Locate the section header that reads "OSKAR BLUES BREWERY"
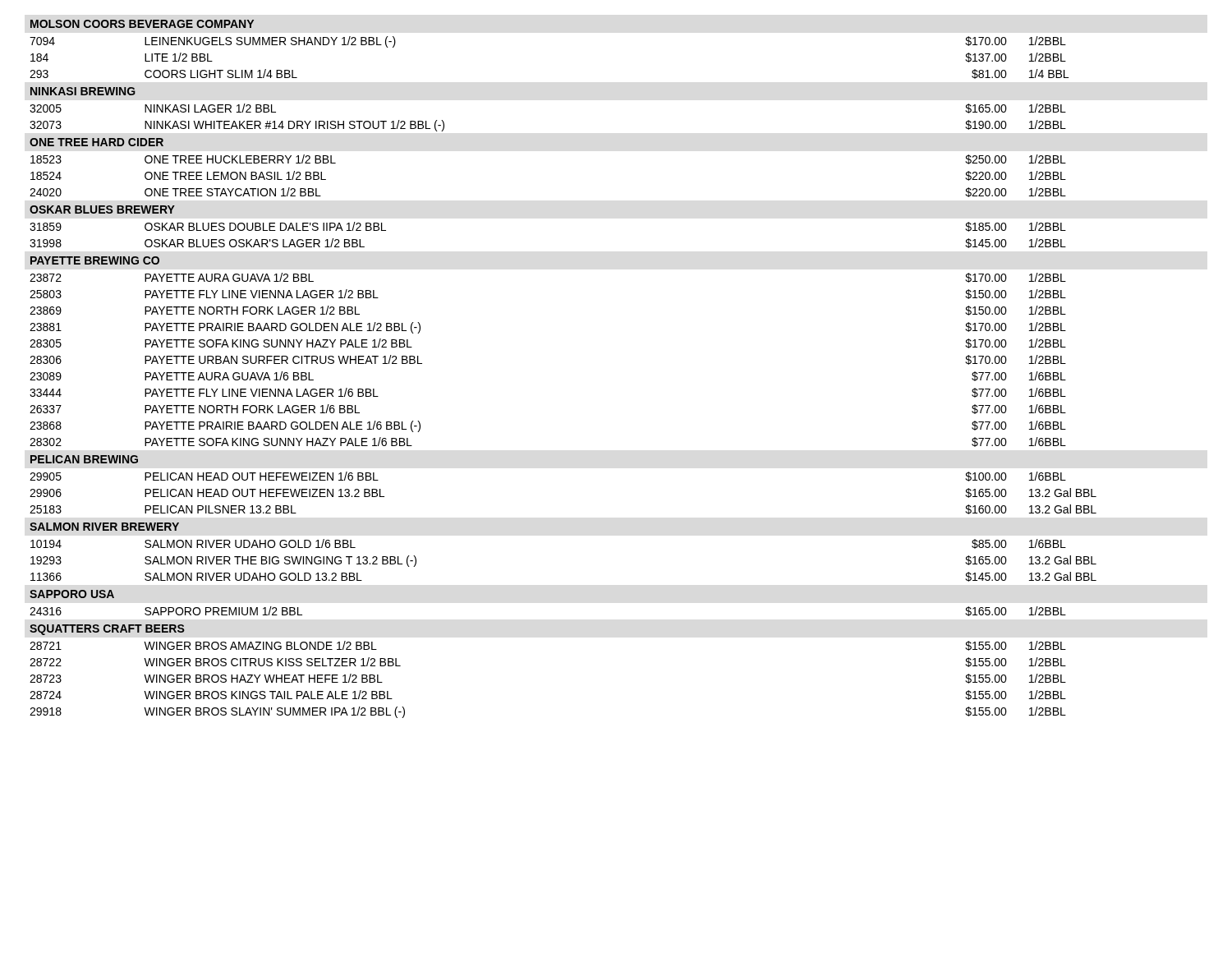The height and width of the screenshot is (953, 1232). (102, 209)
